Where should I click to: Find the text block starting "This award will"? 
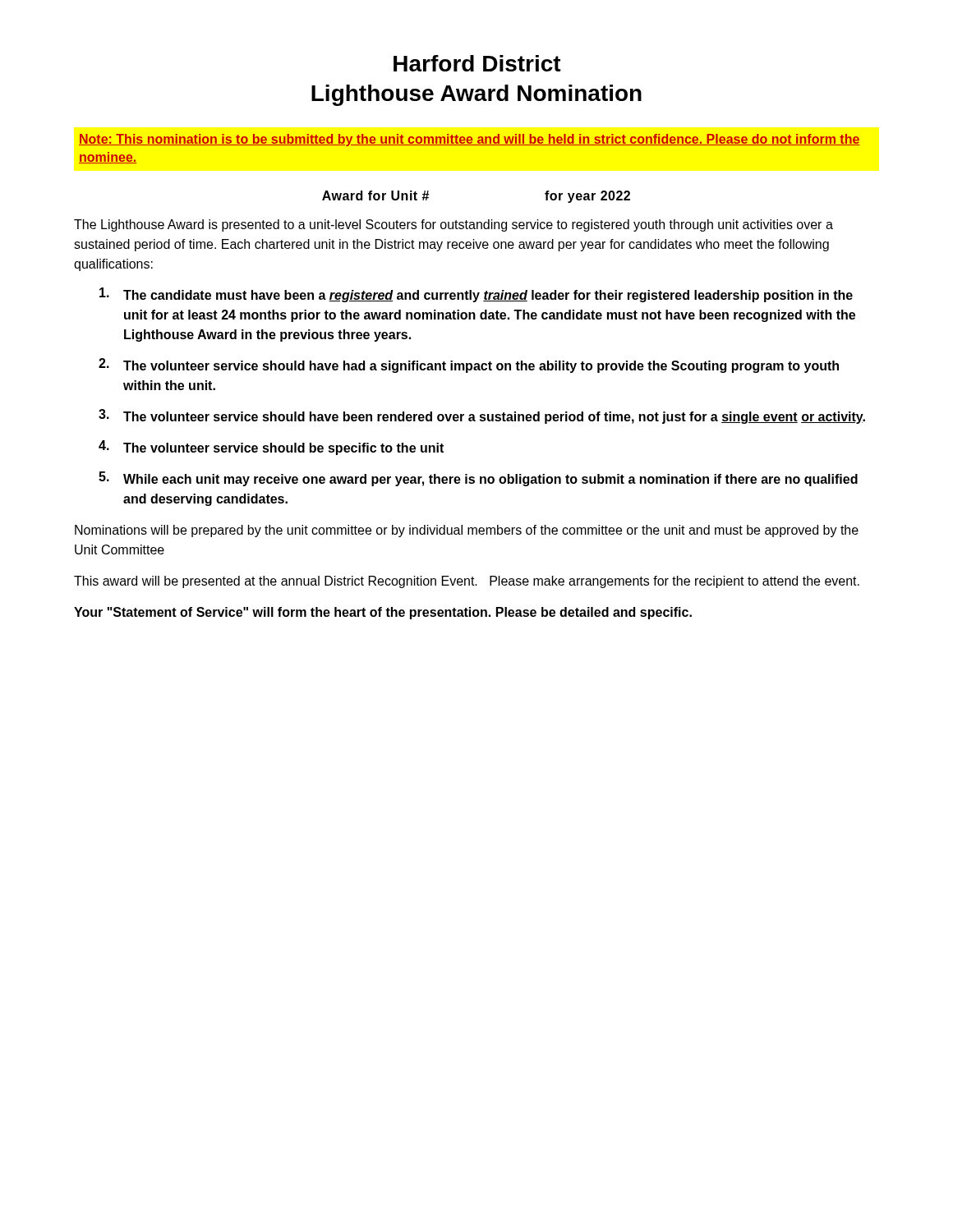coord(467,581)
